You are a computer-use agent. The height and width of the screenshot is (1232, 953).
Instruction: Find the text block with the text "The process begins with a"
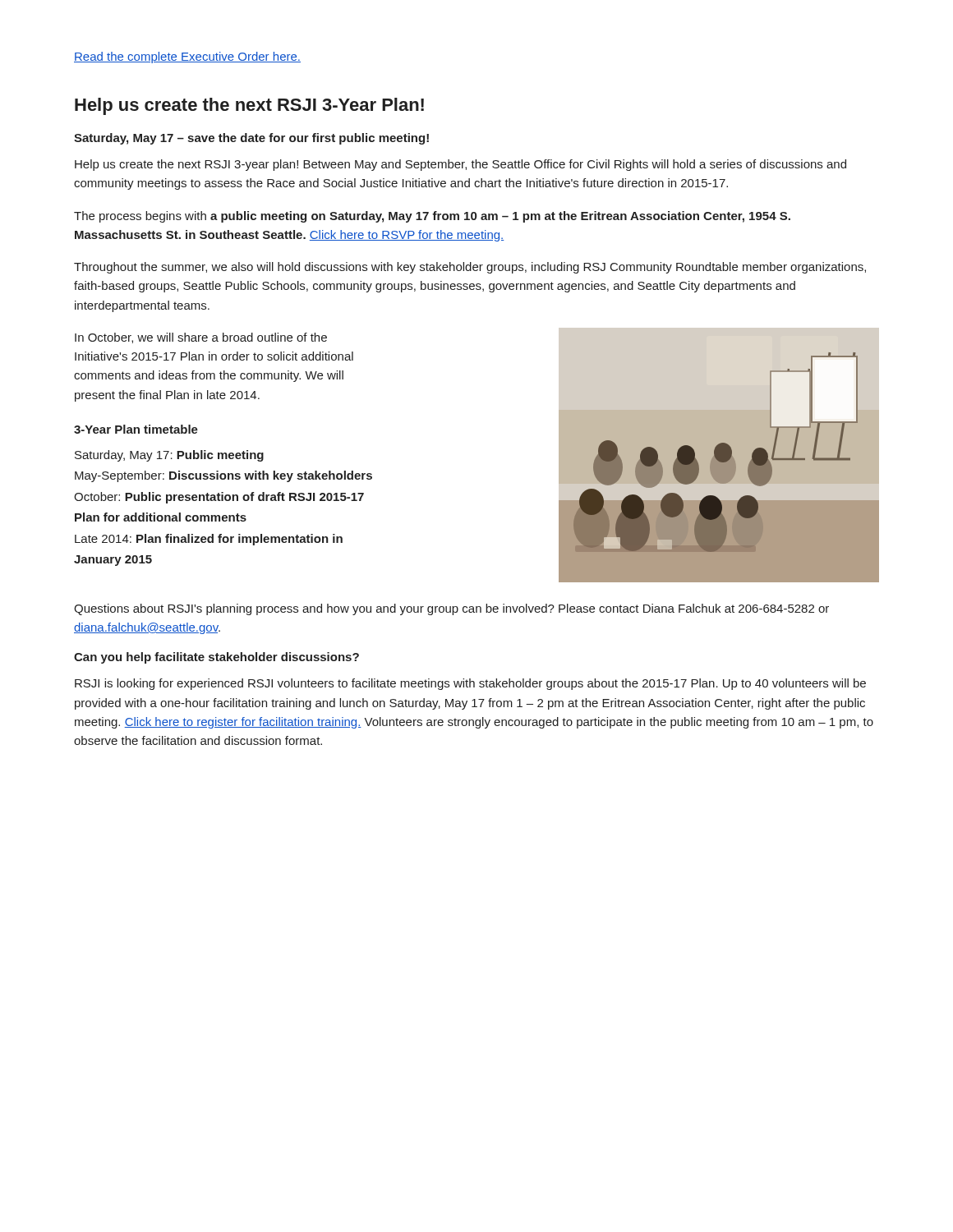[x=432, y=225]
